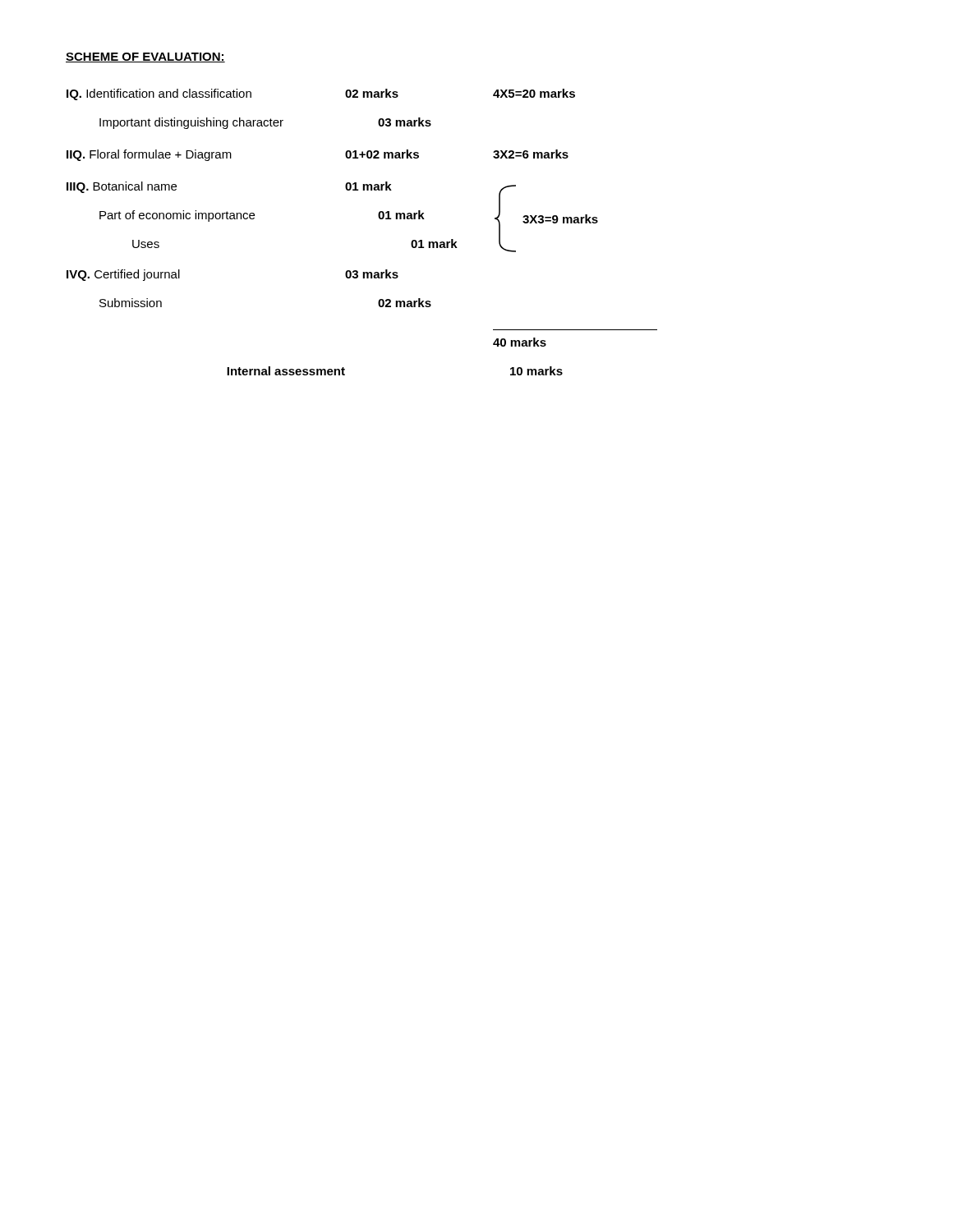Click on the list item containing "IQ. Identification and classification 02"
The height and width of the screenshot is (1232, 953).
(362, 93)
